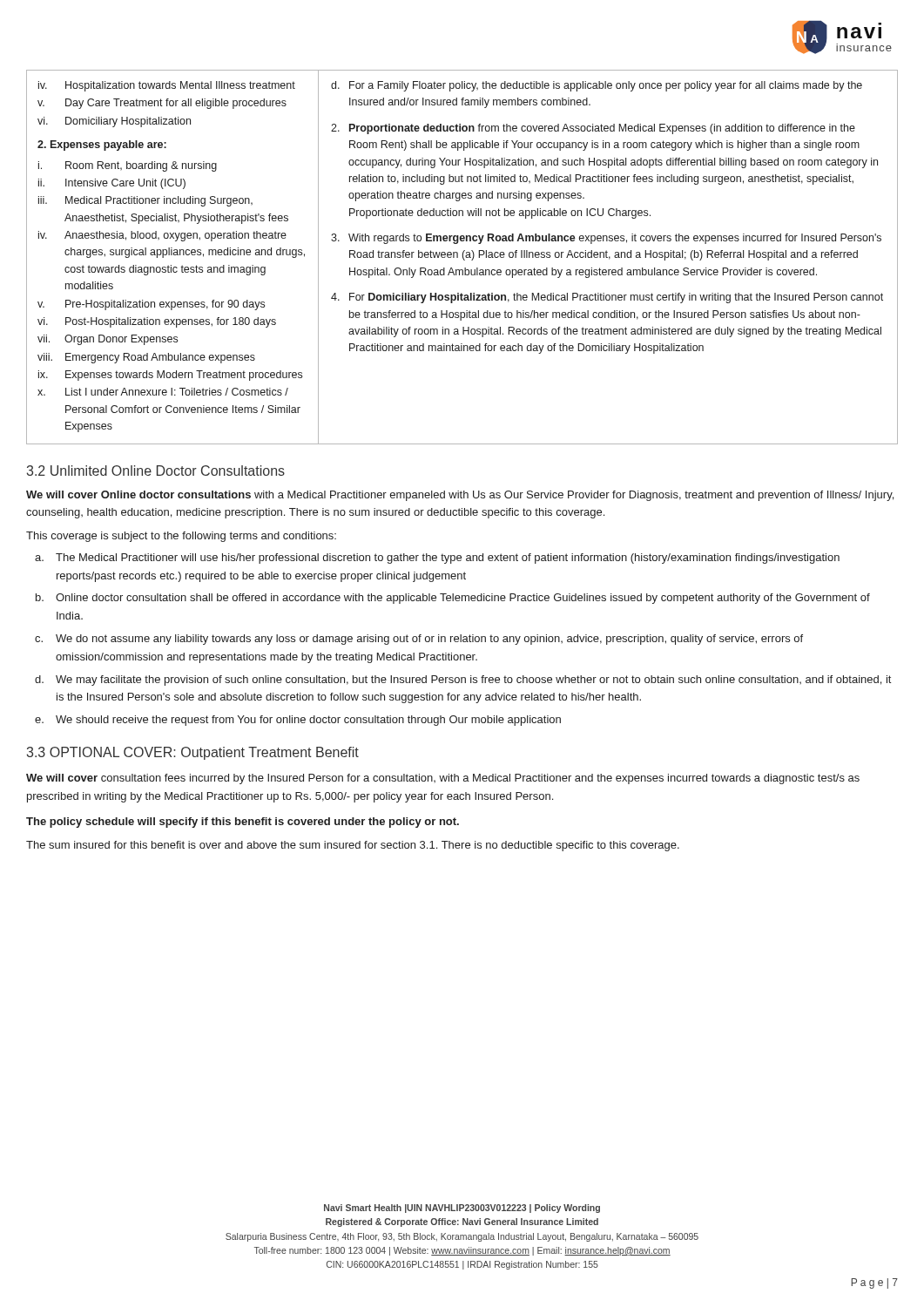Find the table that mentions "iv. Hospitalization towards"

[x=462, y=257]
